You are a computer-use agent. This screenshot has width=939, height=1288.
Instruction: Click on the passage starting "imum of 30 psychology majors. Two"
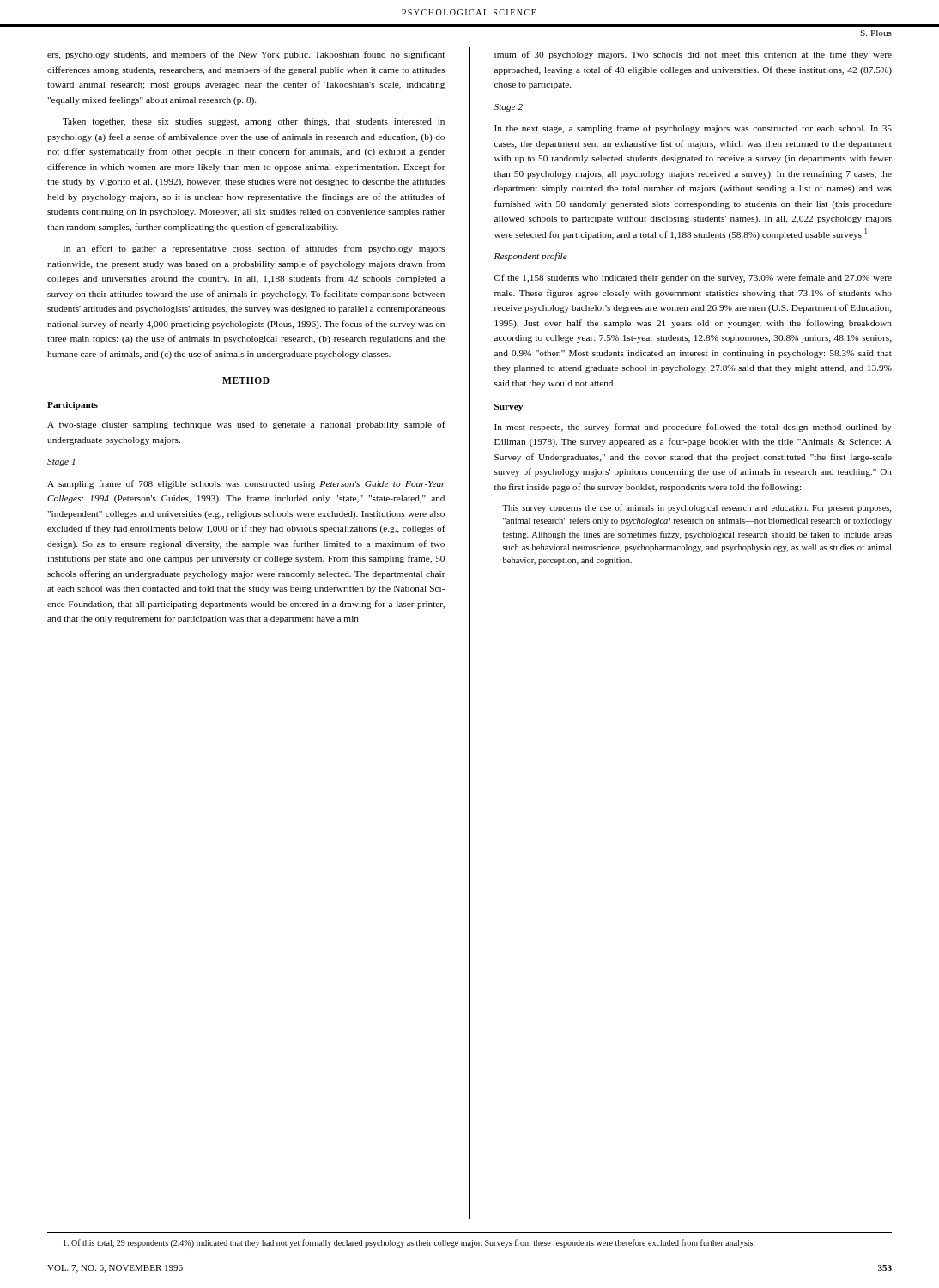[x=693, y=70]
